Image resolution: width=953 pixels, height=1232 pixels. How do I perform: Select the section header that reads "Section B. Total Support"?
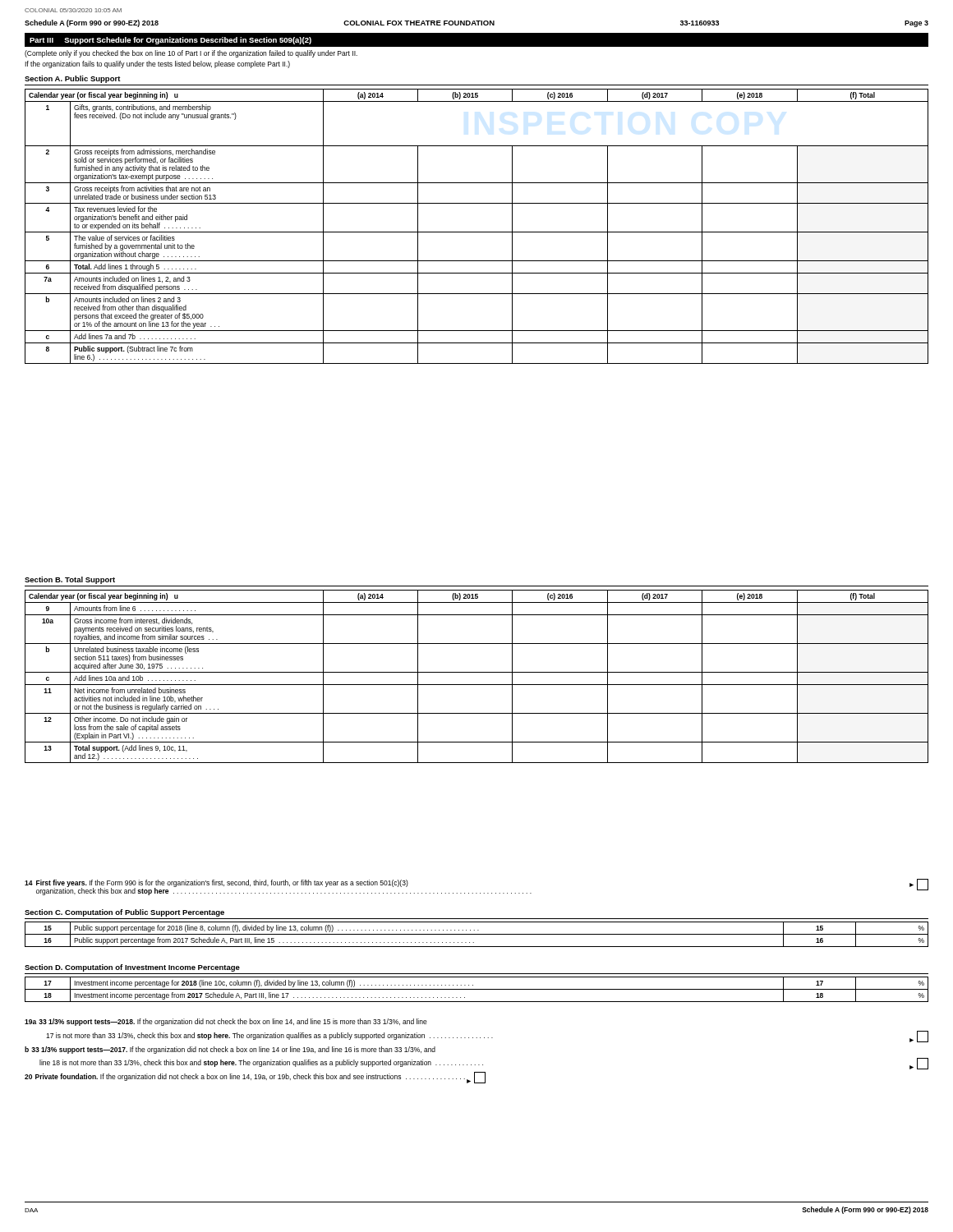tap(70, 579)
